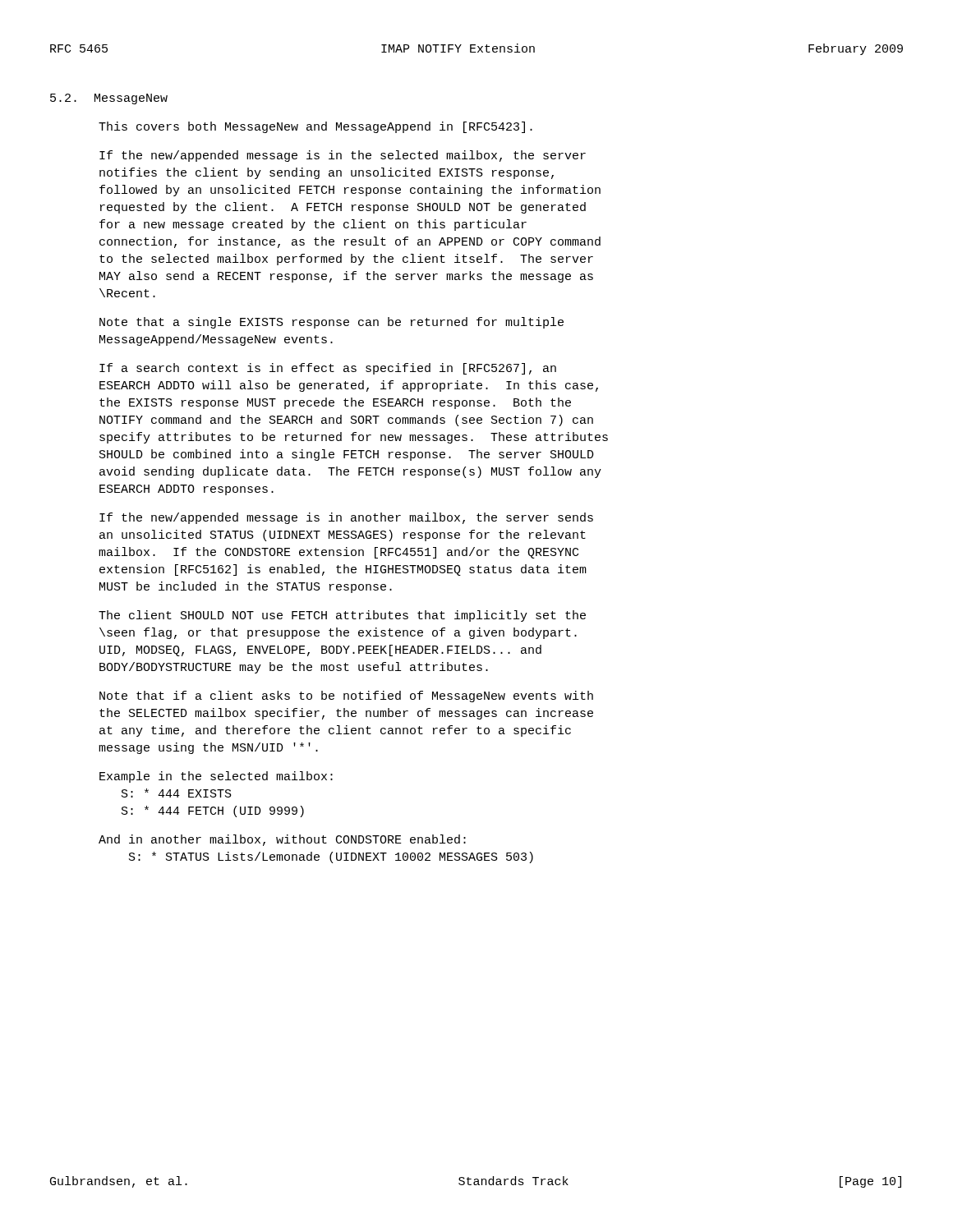Screen dimensions: 1232x953
Task: Select the text starting "Note that a single EXISTS response"
Action: (x=332, y=332)
